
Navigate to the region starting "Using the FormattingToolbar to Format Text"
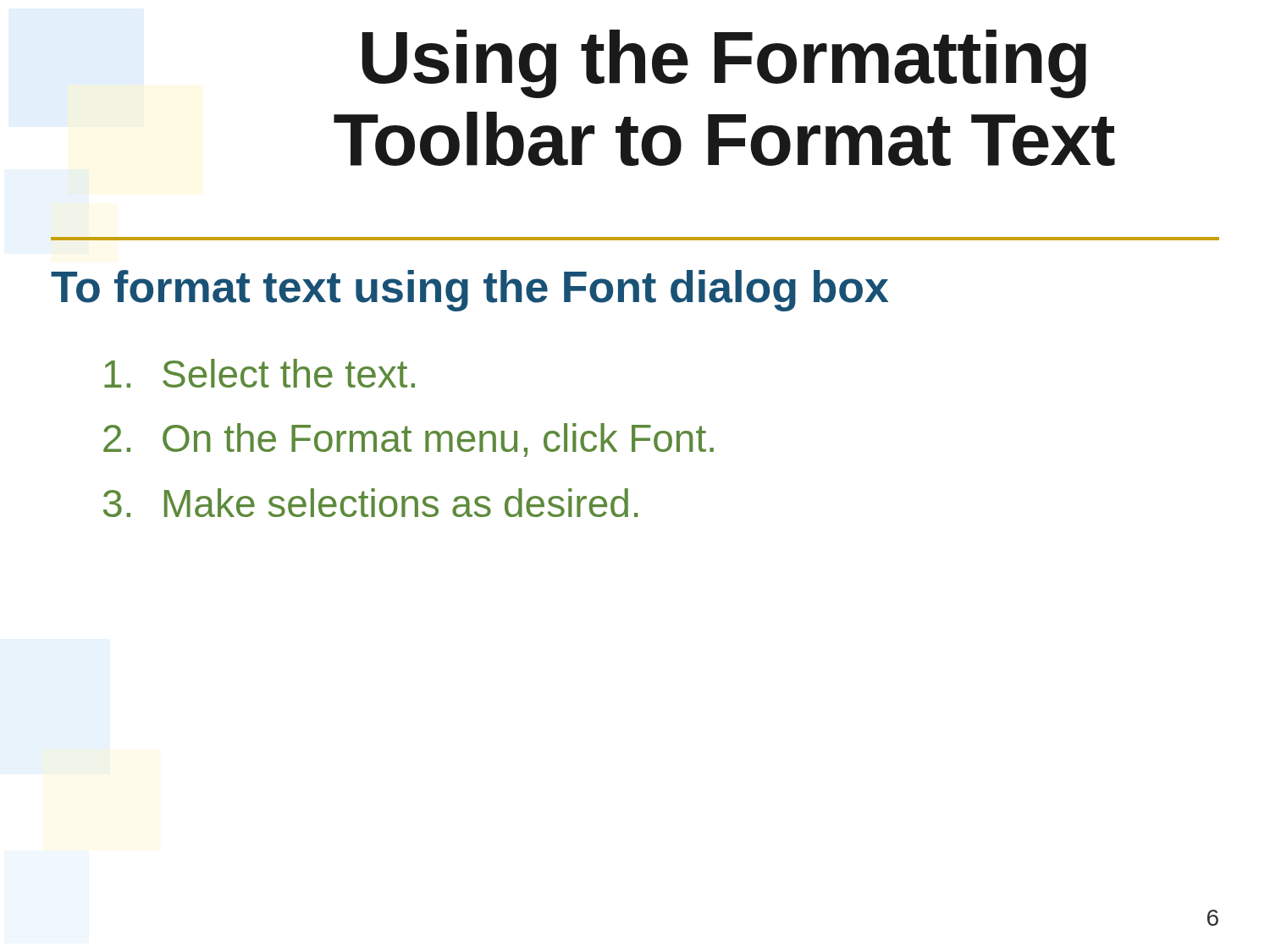[x=724, y=99]
